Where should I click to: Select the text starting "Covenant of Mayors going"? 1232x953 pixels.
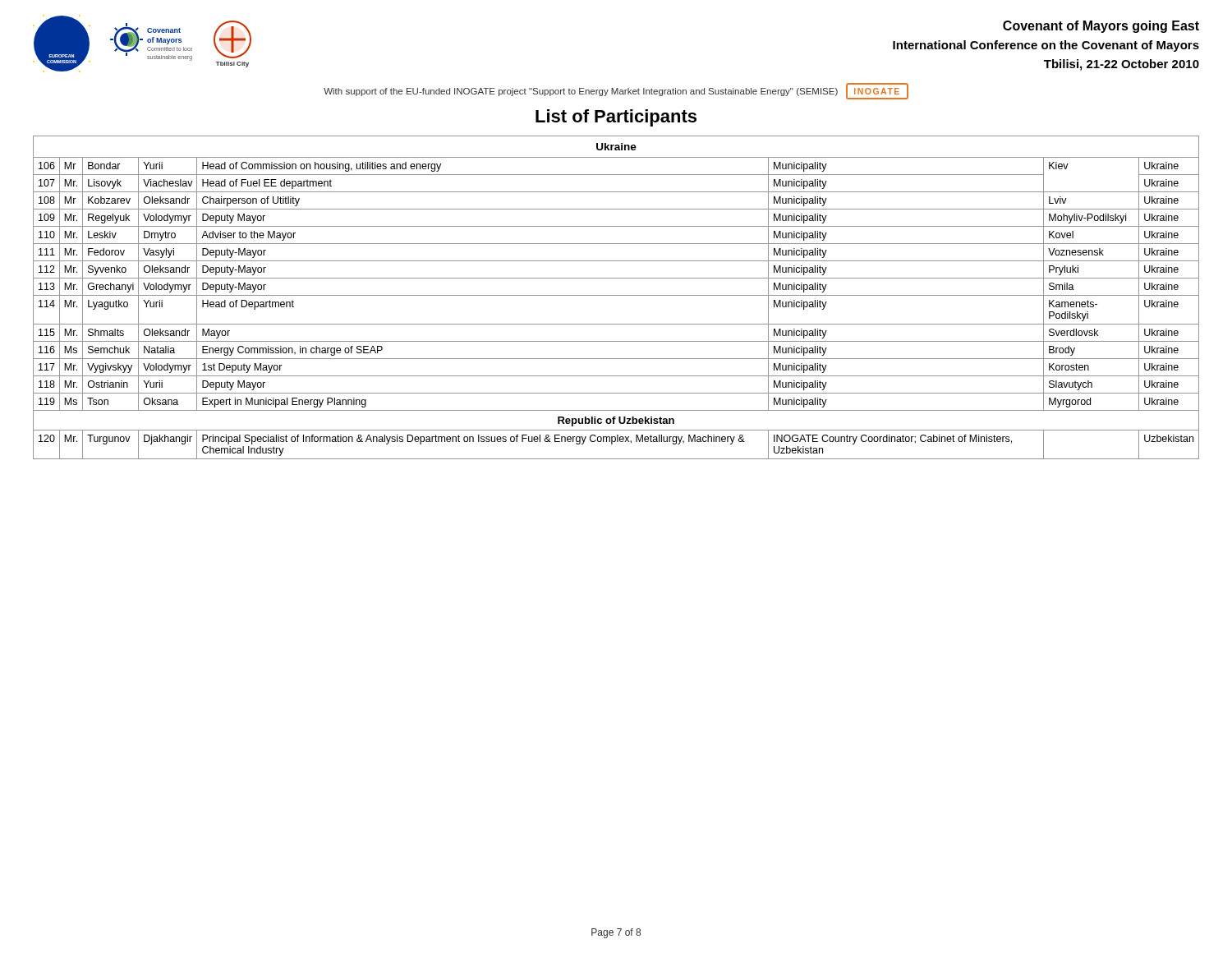pyautogui.click(x=1046, y=45)
